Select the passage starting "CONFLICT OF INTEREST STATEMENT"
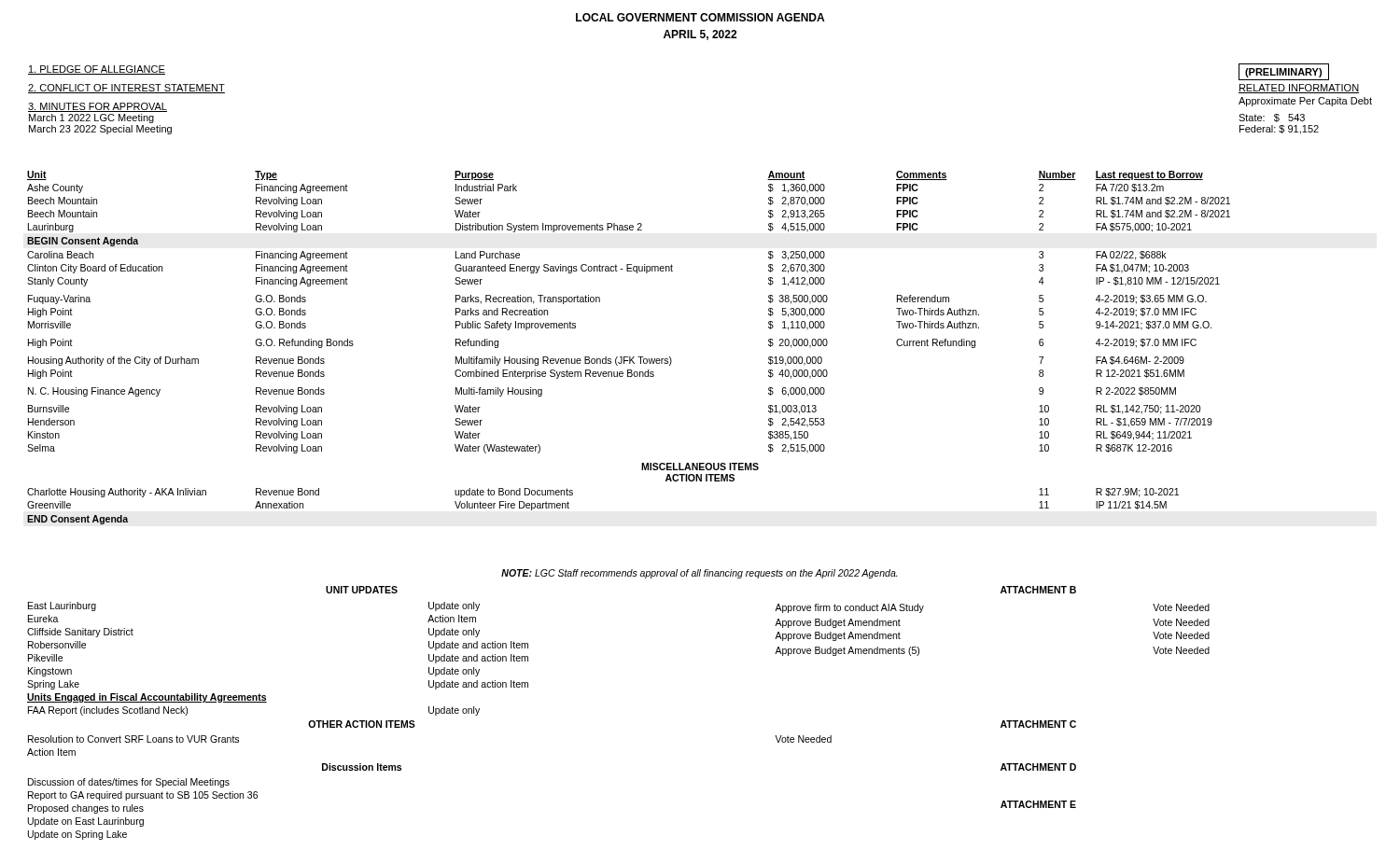The height and width of the screenshot is (850, 1400). click(126, 88)
